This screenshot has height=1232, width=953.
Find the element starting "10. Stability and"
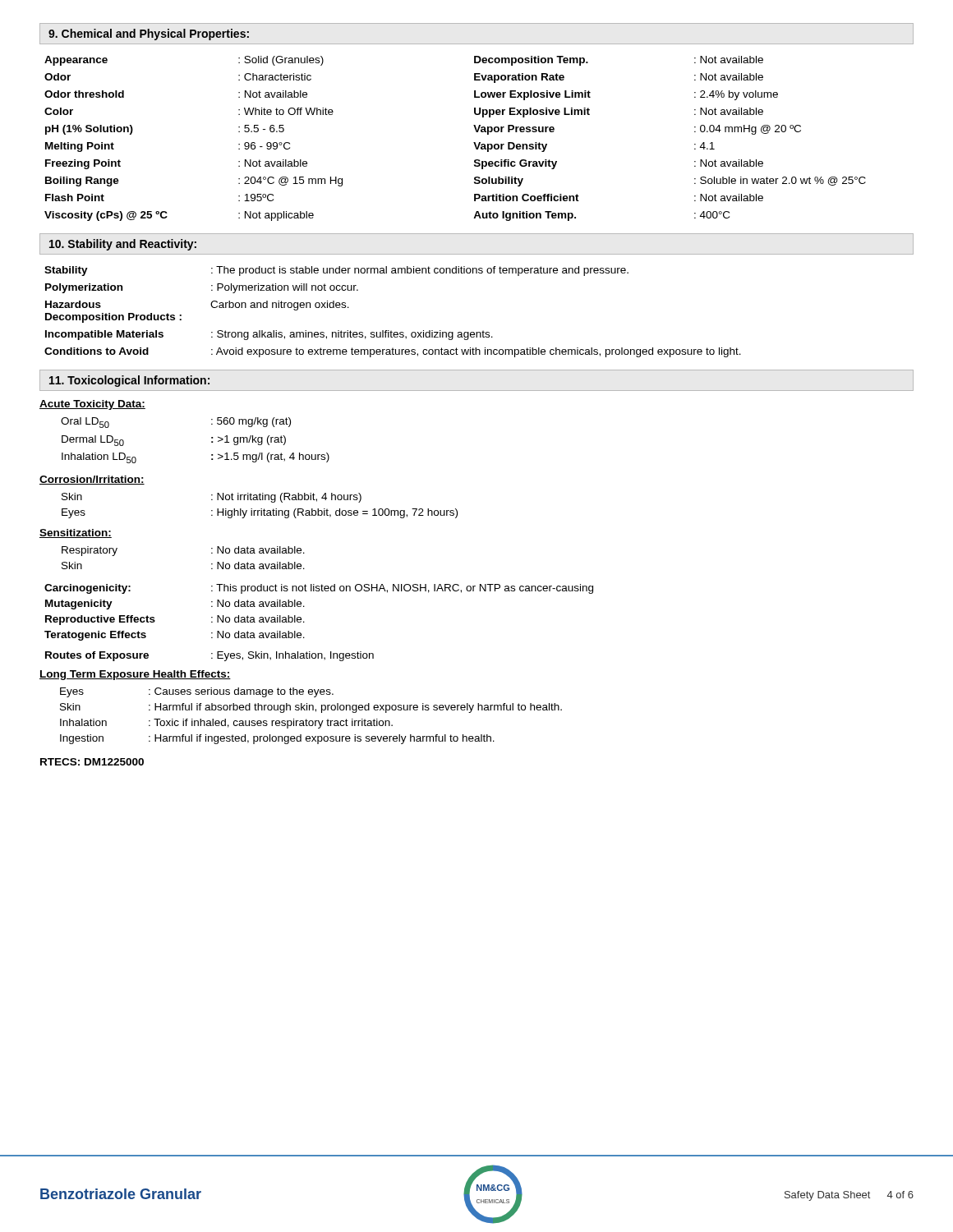click(x=123, y=244)
